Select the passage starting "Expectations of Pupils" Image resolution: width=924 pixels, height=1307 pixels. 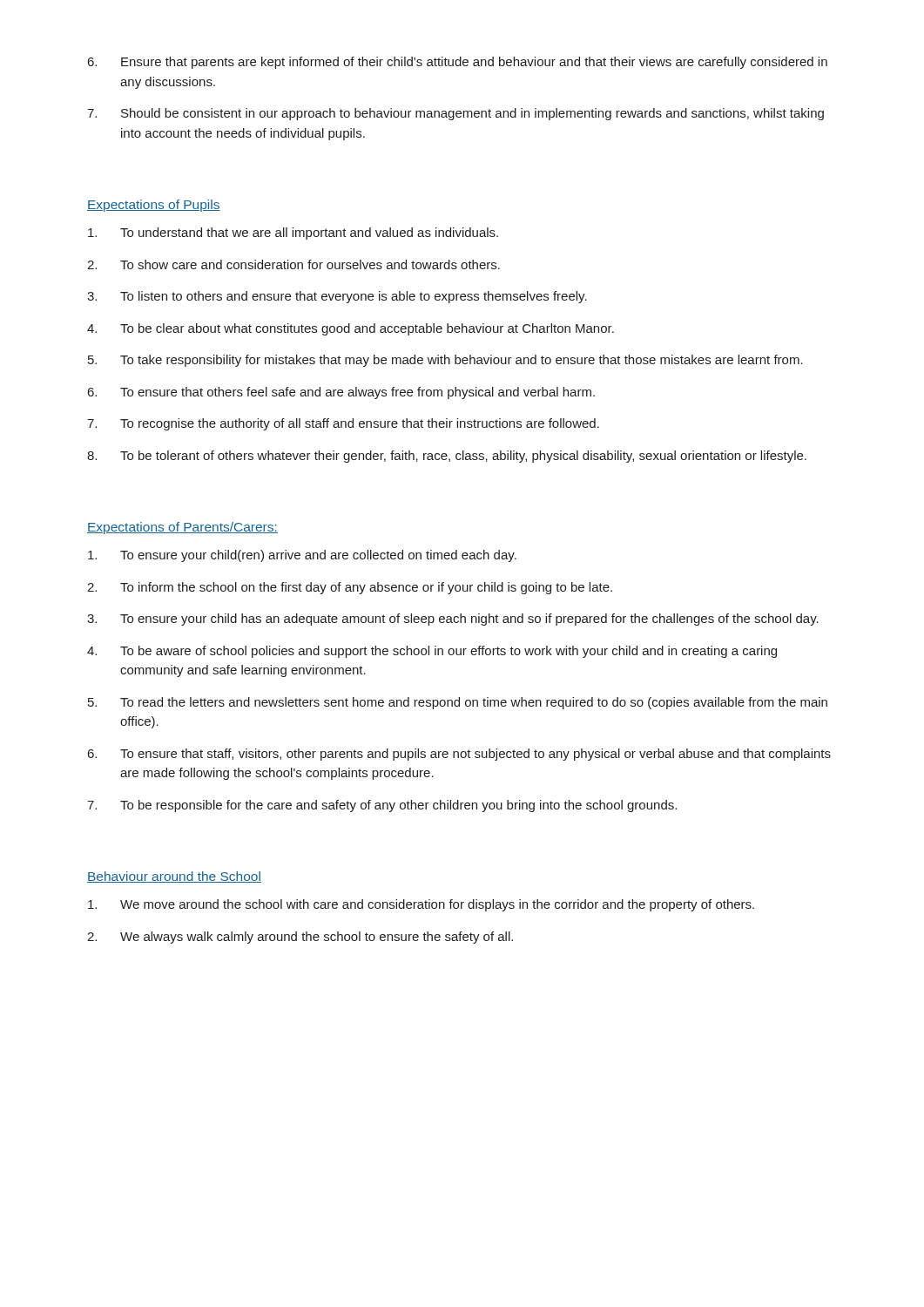154,204
